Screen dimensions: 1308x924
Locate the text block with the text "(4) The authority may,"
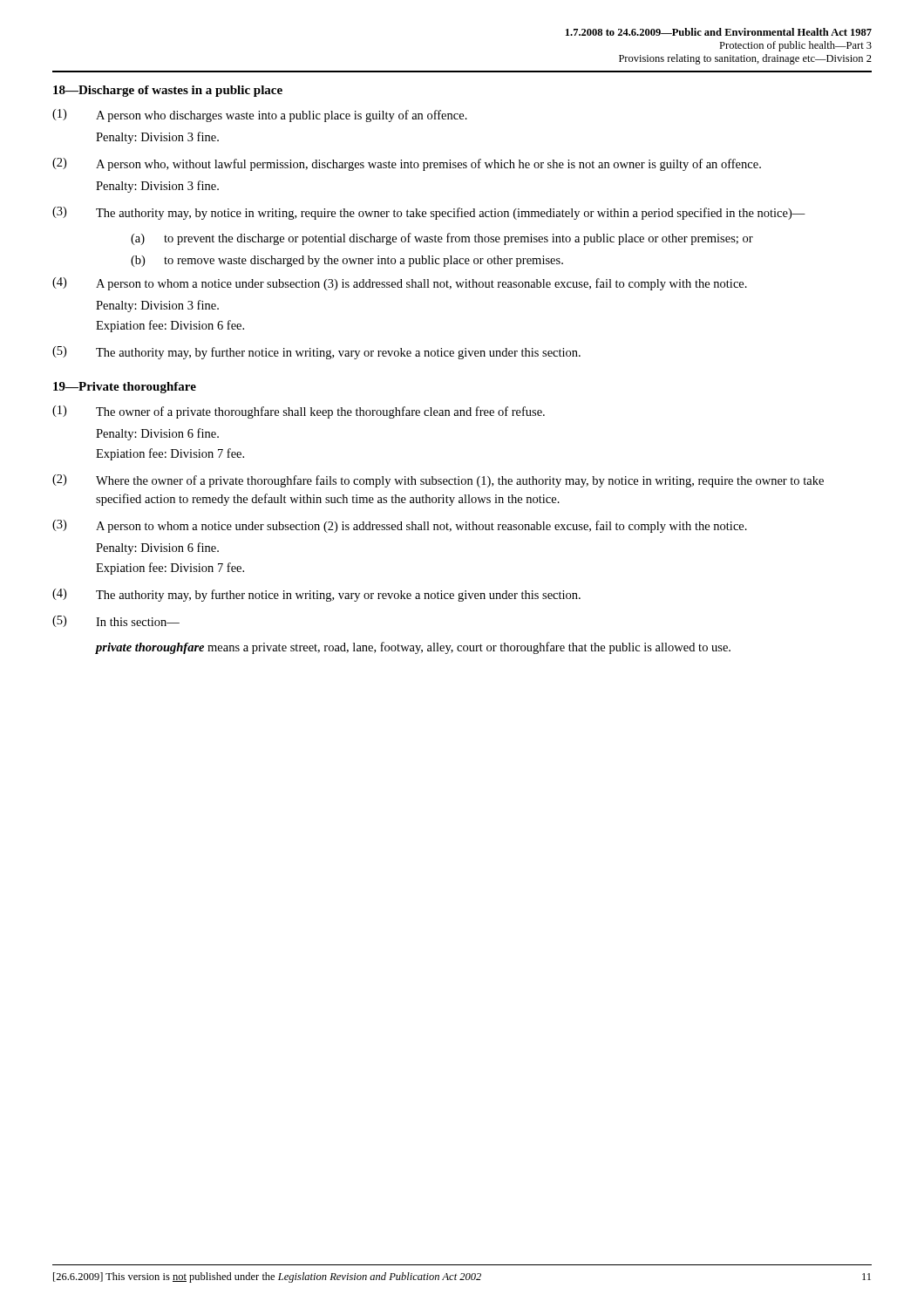coord(462,595)
